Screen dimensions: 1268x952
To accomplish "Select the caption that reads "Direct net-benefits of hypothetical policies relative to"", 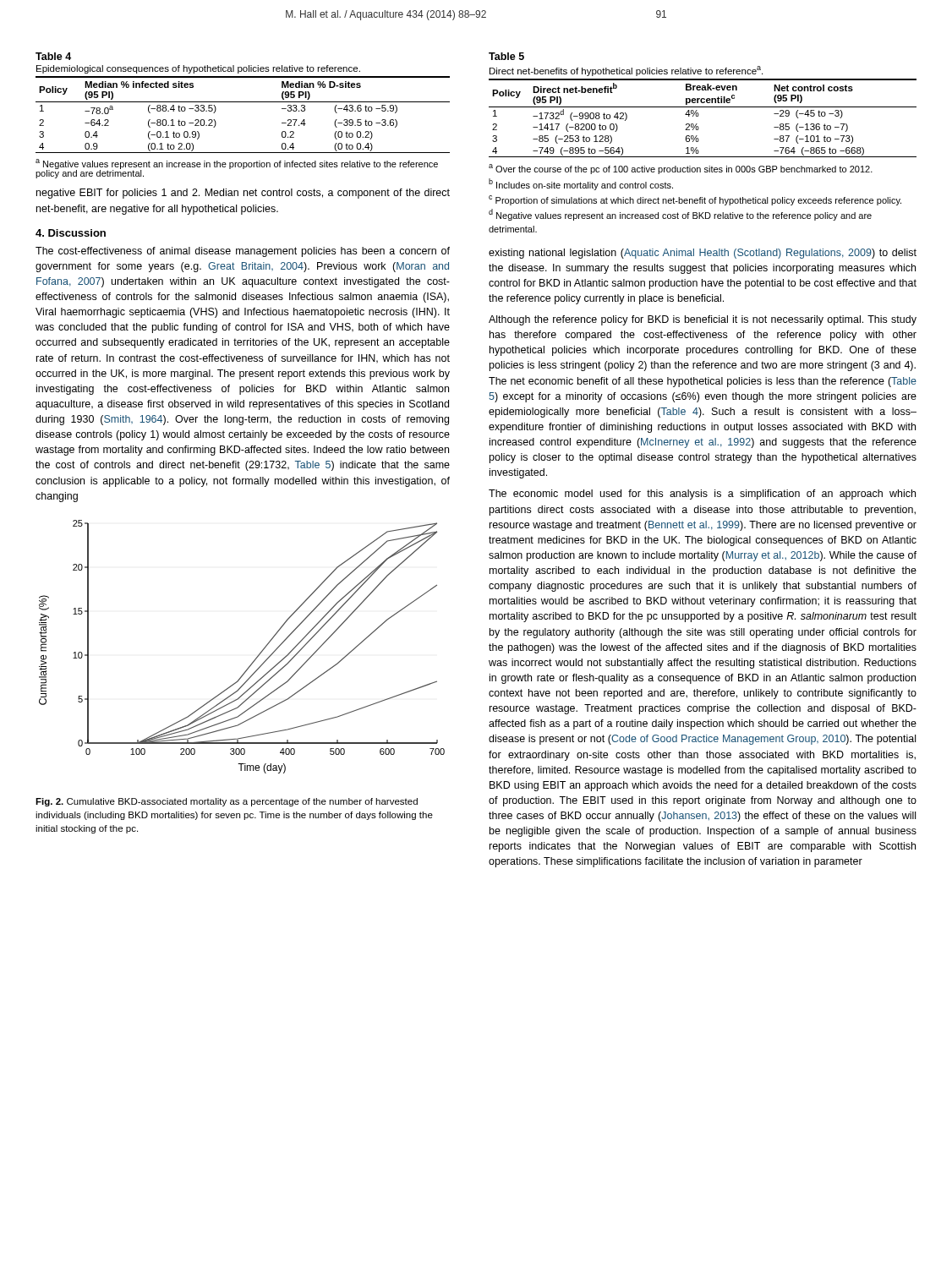I will (x=626, y=70).
